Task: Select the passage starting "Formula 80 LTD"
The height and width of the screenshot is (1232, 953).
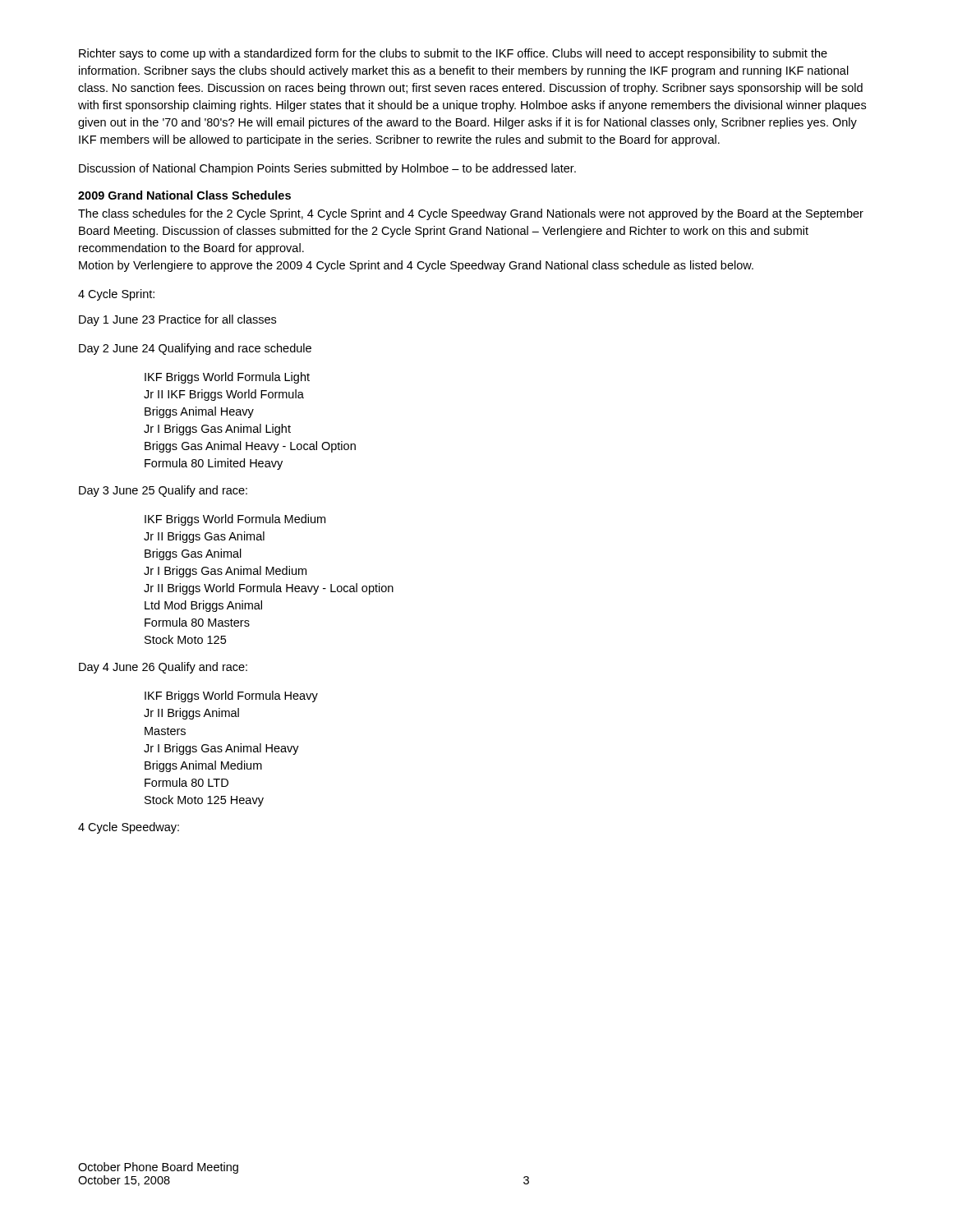Action: [186, 782]
